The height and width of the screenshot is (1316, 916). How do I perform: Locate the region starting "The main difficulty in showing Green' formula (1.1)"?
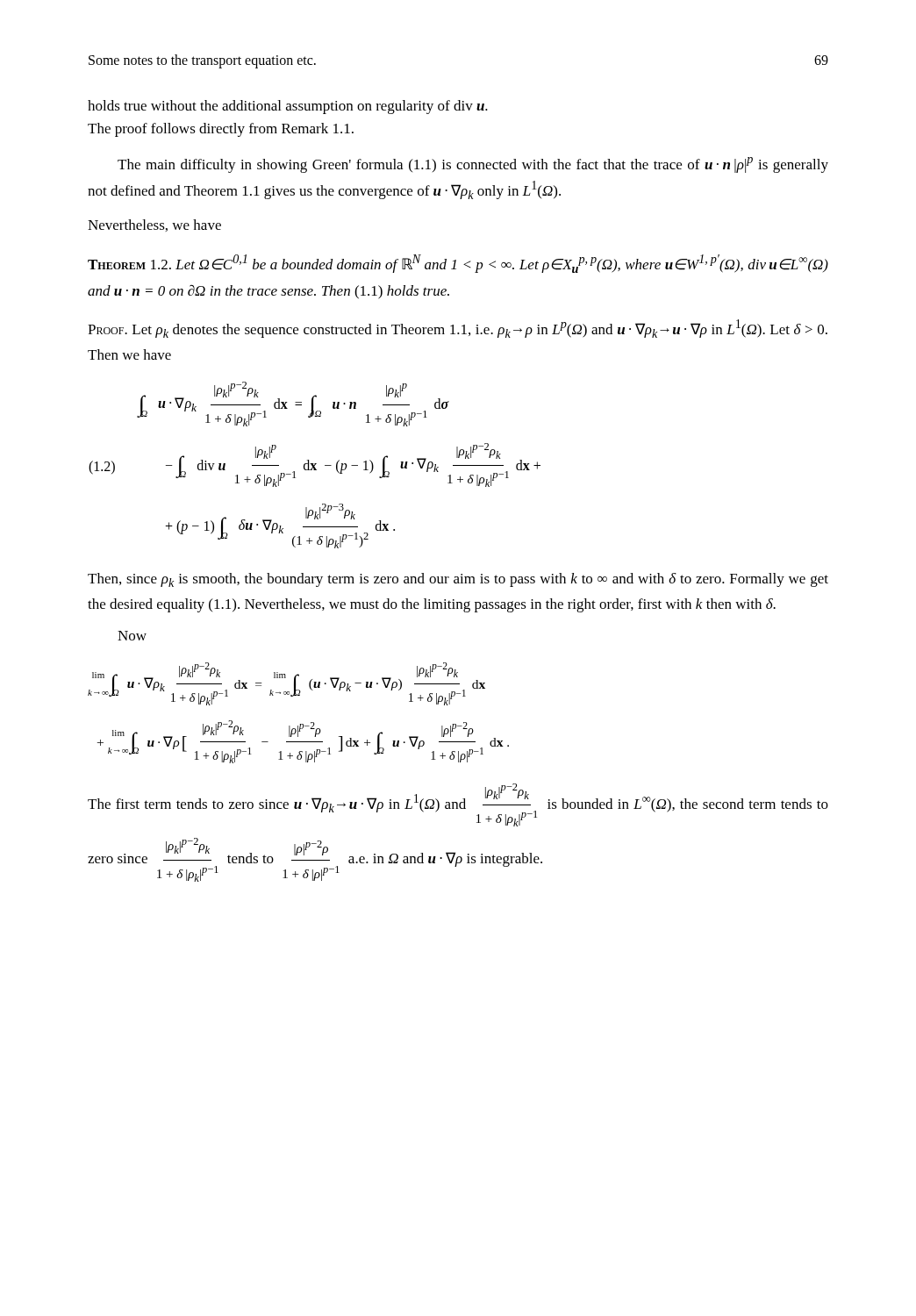click(x=458, y=177)
